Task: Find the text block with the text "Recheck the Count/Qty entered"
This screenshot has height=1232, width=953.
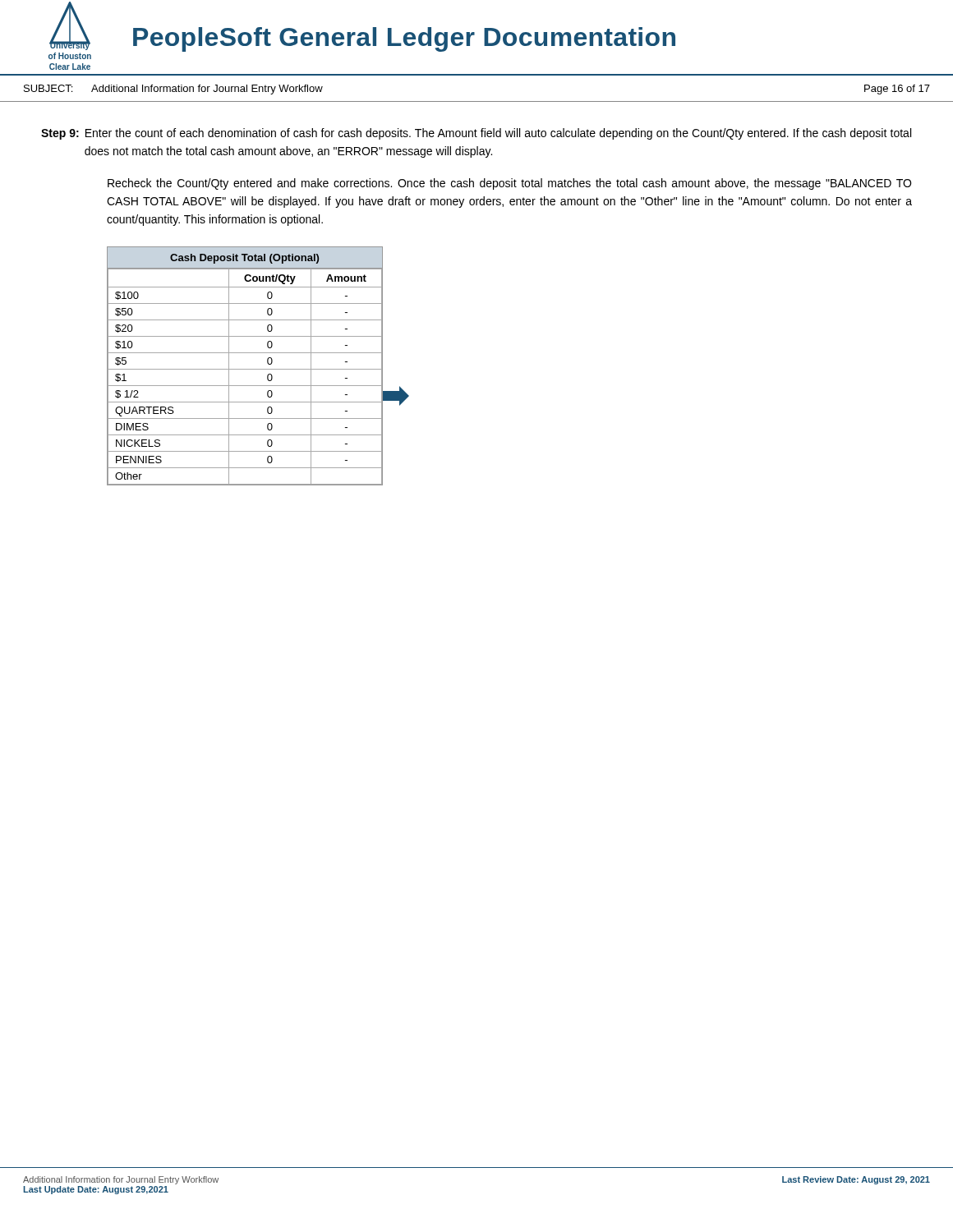Action: pyautogui.click(x=509, y=201)
